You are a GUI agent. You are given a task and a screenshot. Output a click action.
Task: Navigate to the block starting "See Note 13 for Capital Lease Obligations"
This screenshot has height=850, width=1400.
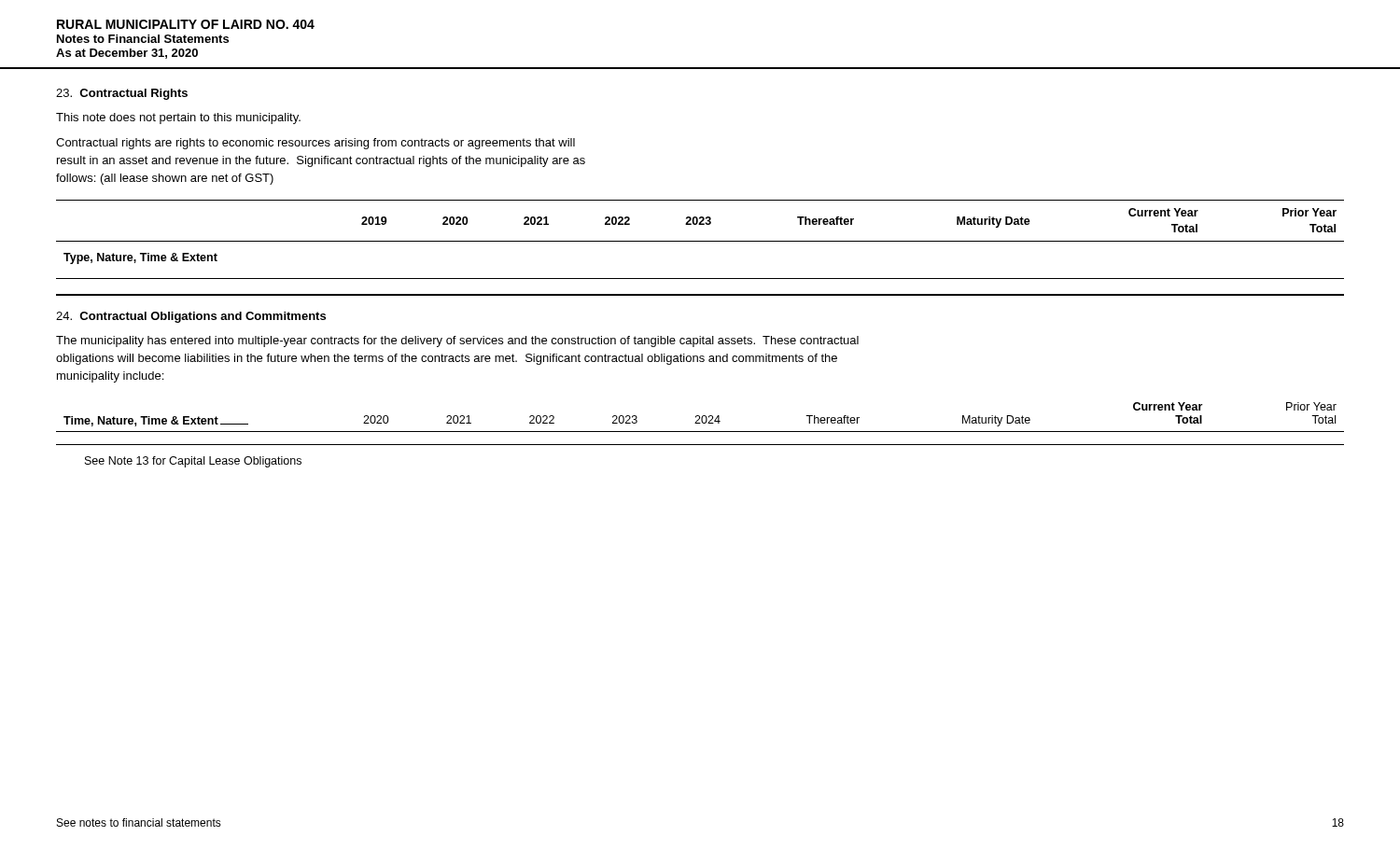[x=193, y=461]
